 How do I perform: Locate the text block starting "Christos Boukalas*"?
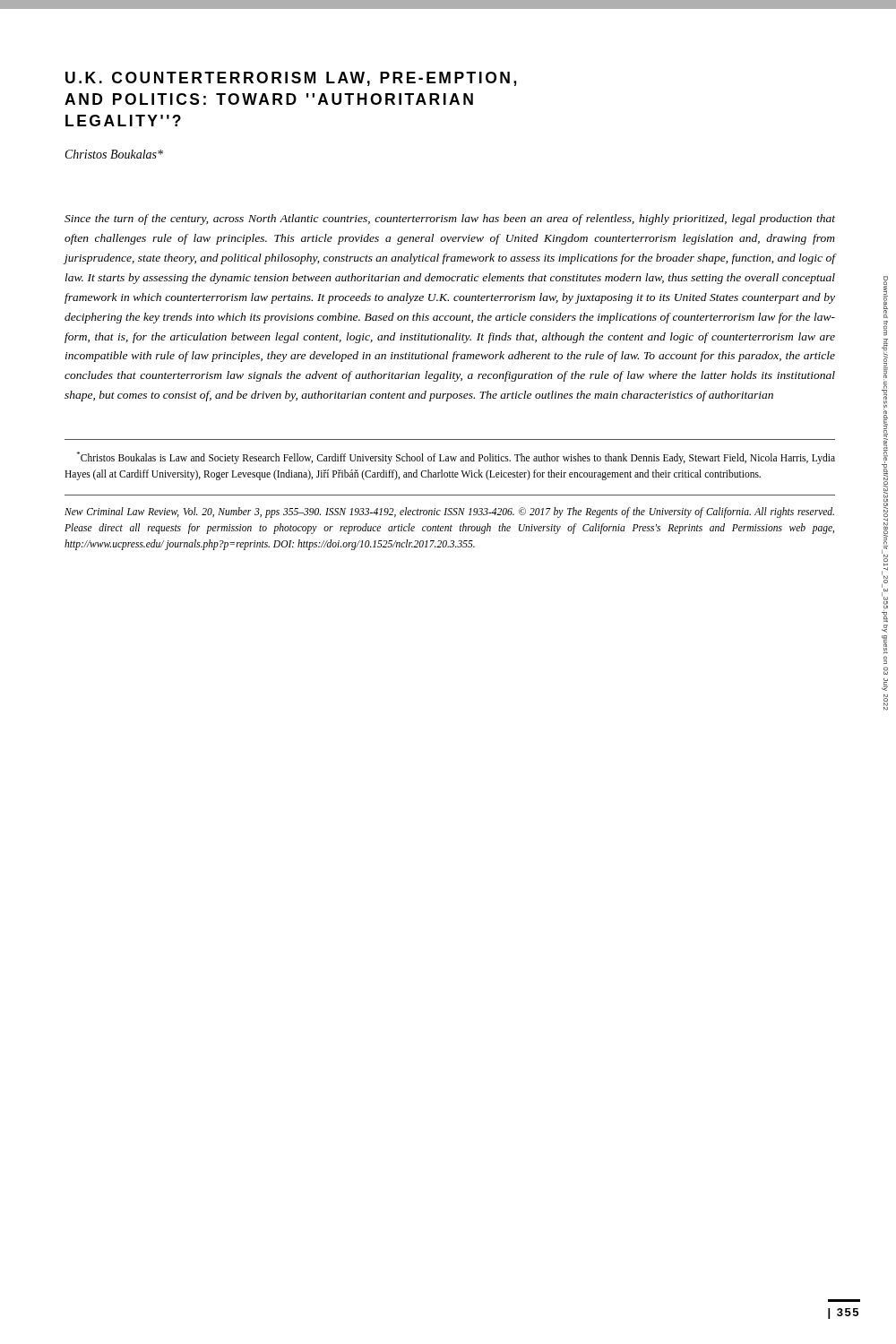click(114, 155)
